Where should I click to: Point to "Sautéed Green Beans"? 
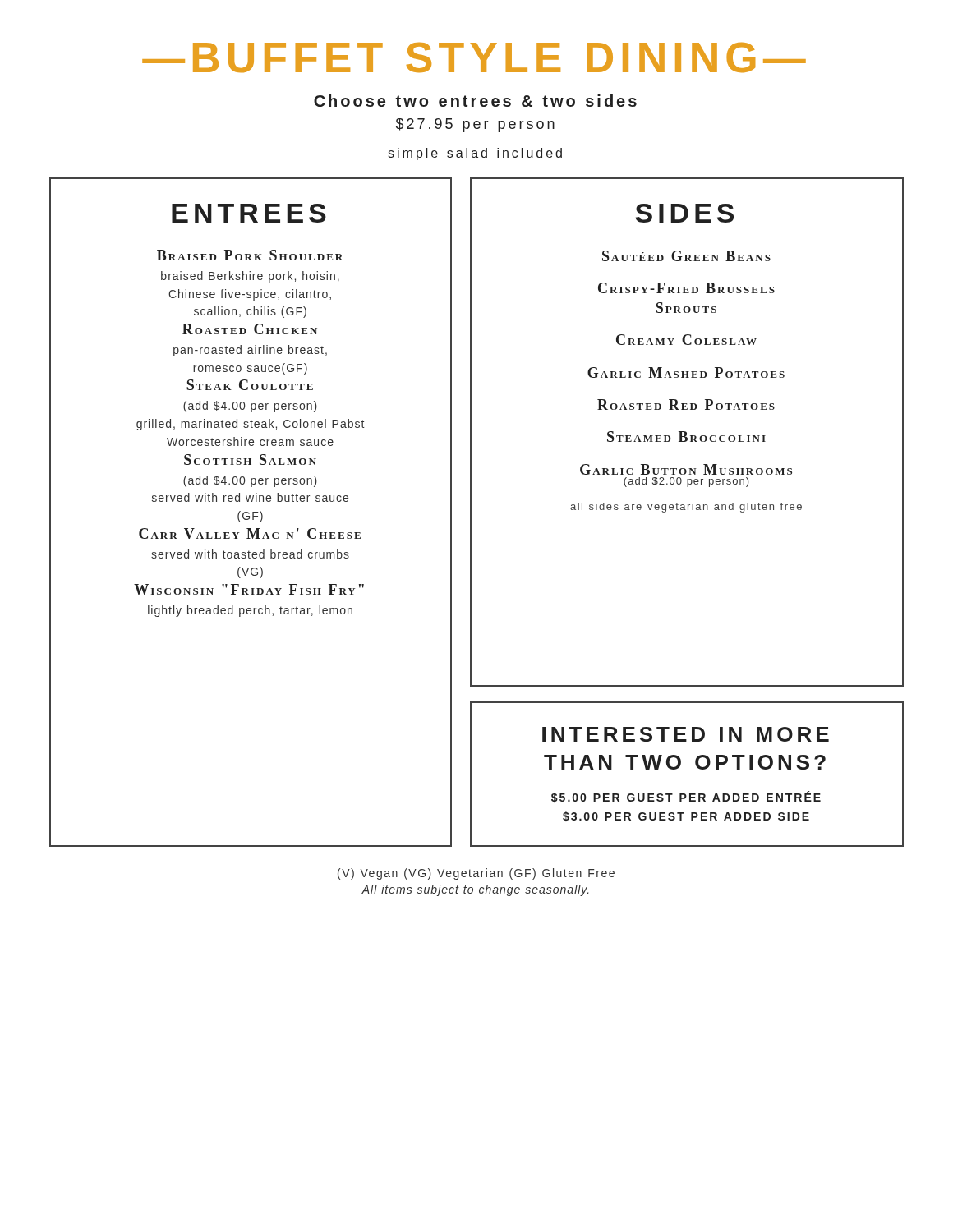coord(687,256)
